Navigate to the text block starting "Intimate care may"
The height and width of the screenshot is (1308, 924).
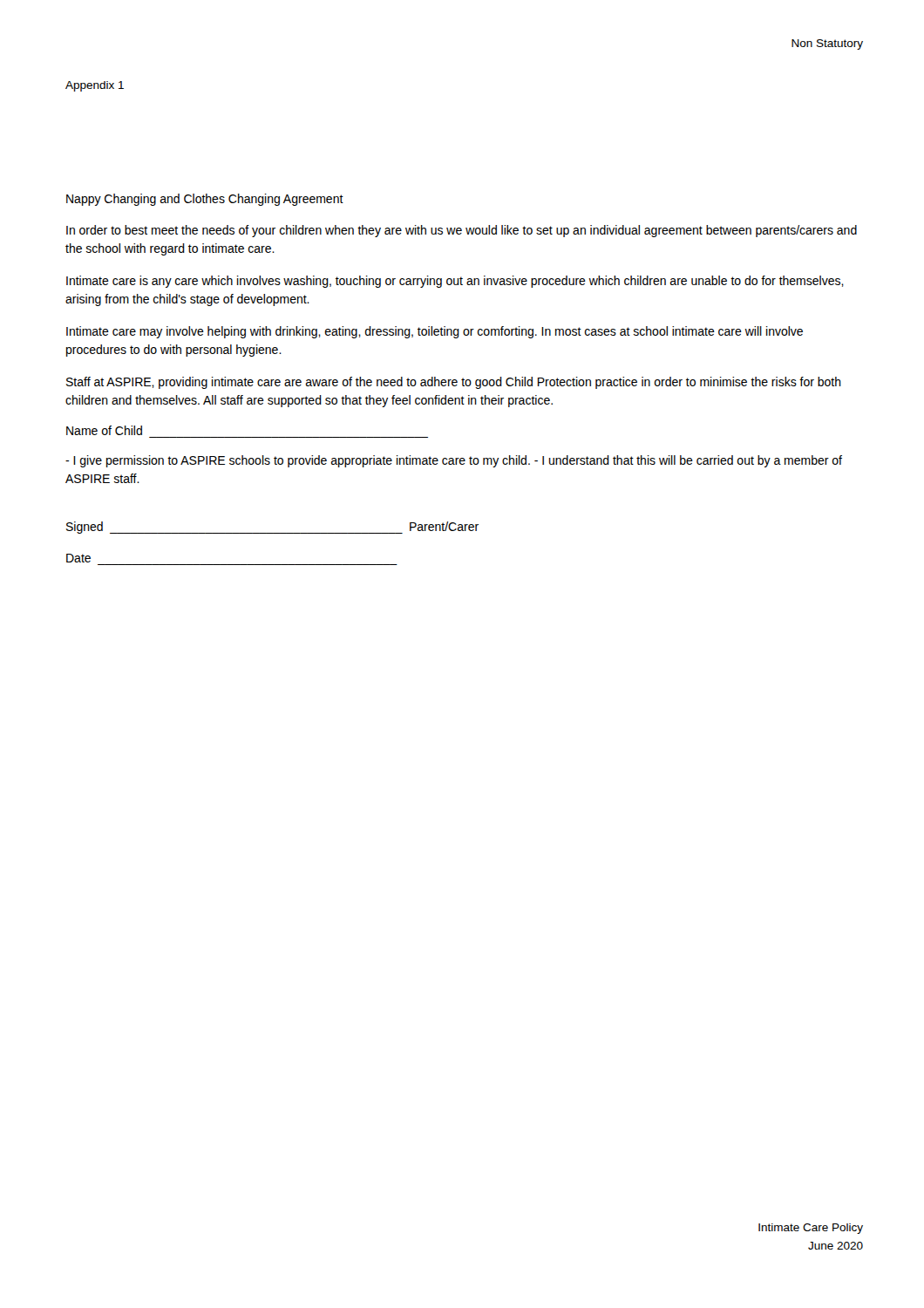click(434, 341)
